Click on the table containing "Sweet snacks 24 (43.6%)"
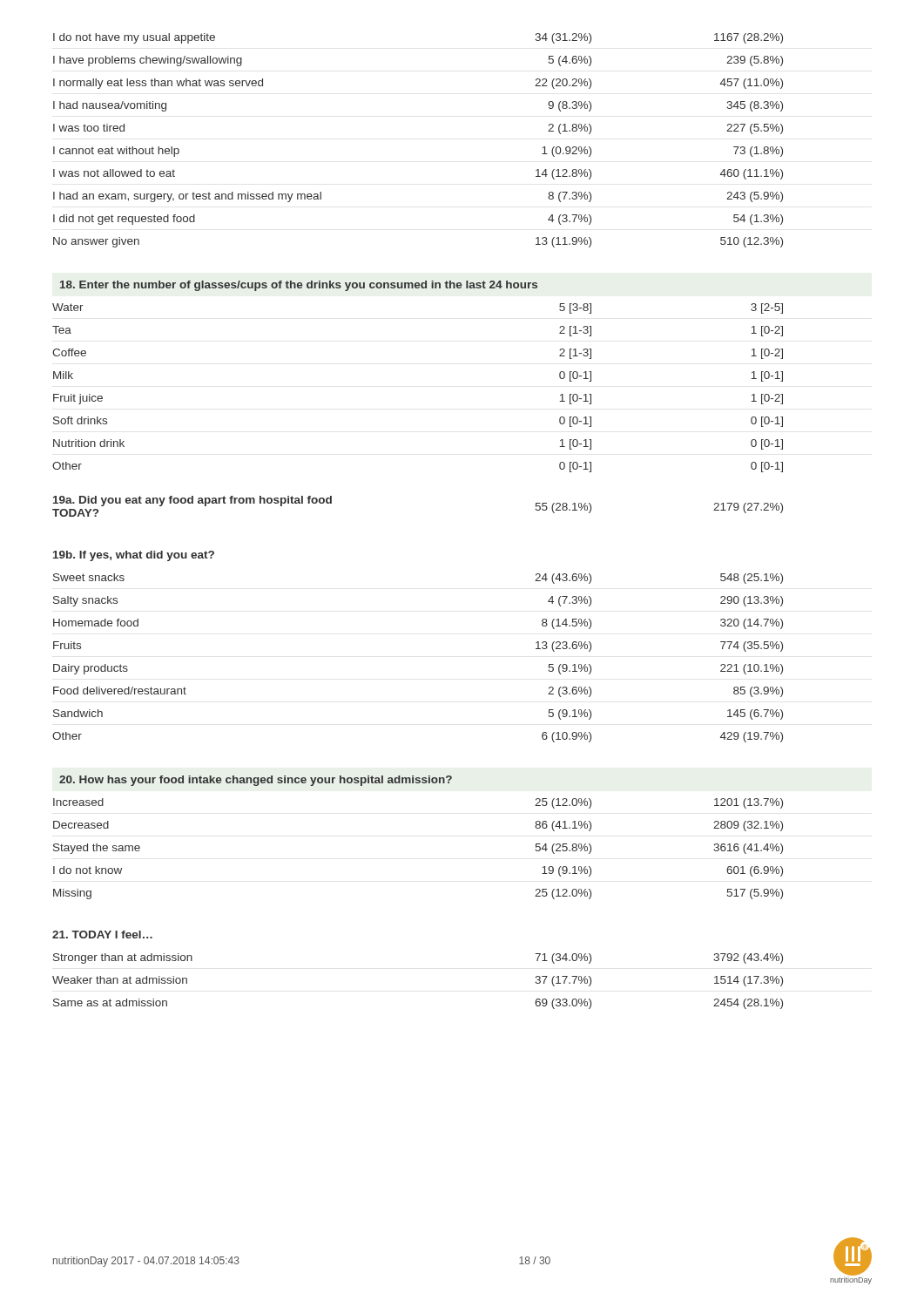This screenshot has width=924, height=1307. [462, 657]
